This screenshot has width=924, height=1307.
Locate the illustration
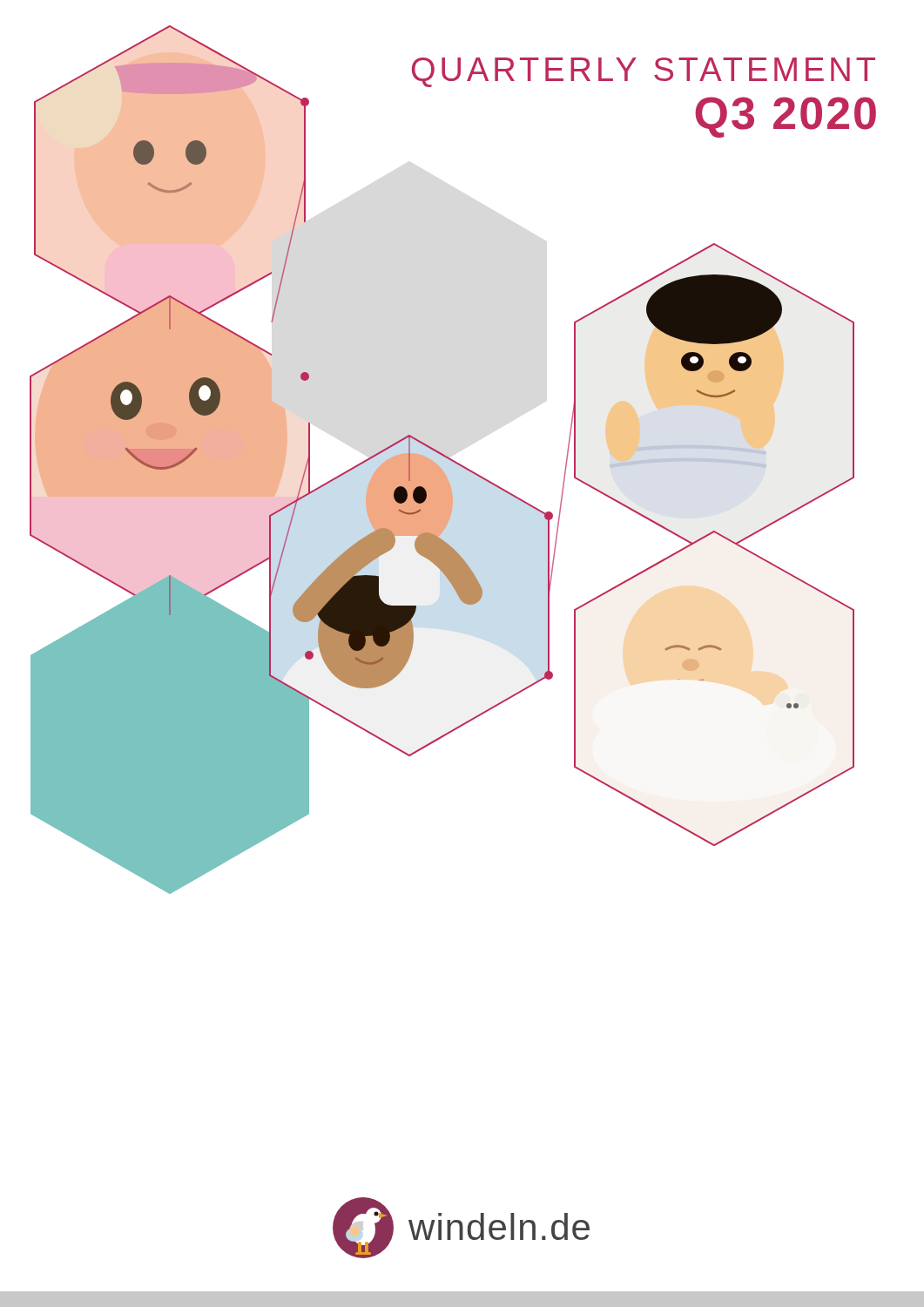(462, 523)
